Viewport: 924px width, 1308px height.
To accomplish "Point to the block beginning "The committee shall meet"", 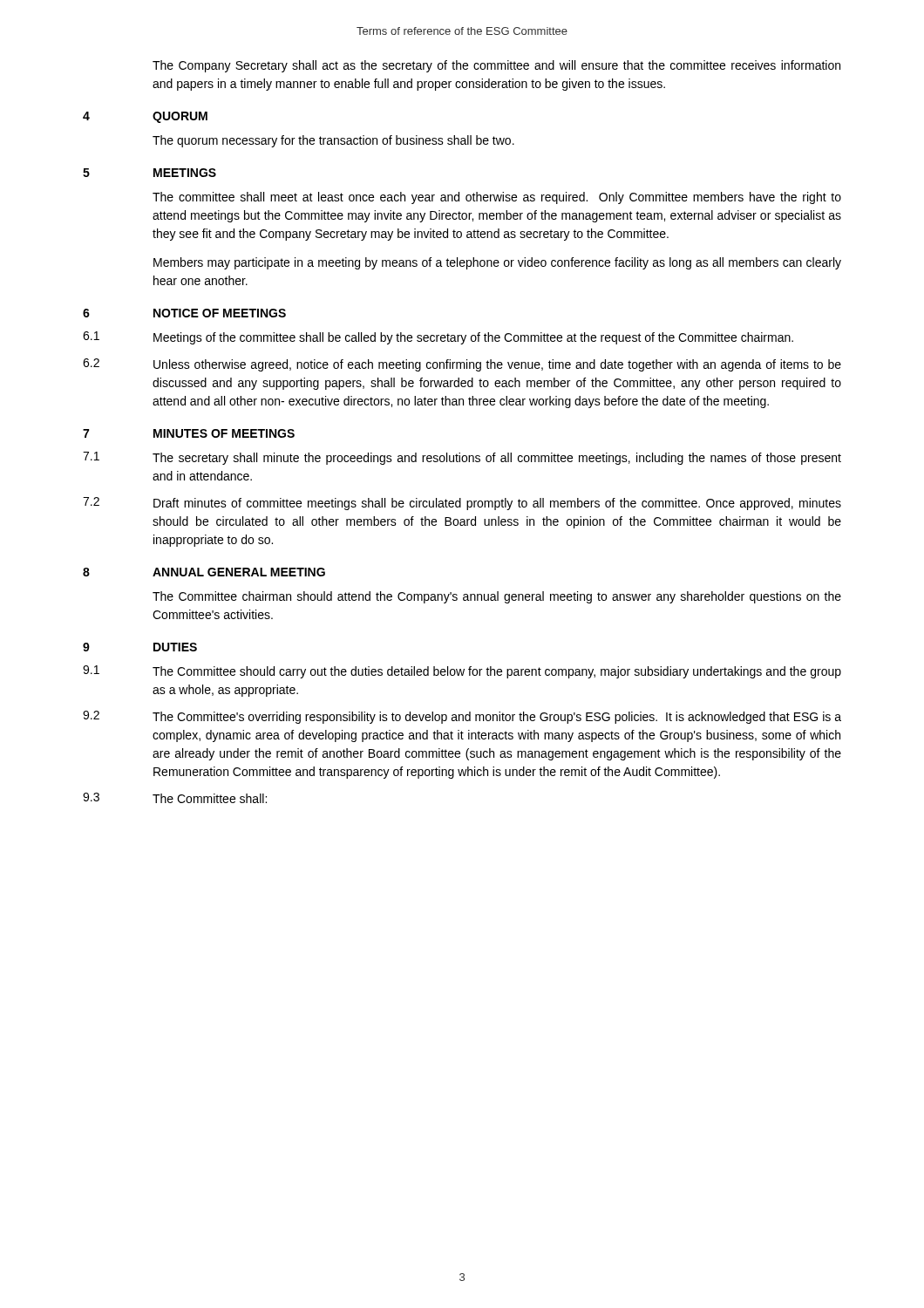I will pos(497,215).
